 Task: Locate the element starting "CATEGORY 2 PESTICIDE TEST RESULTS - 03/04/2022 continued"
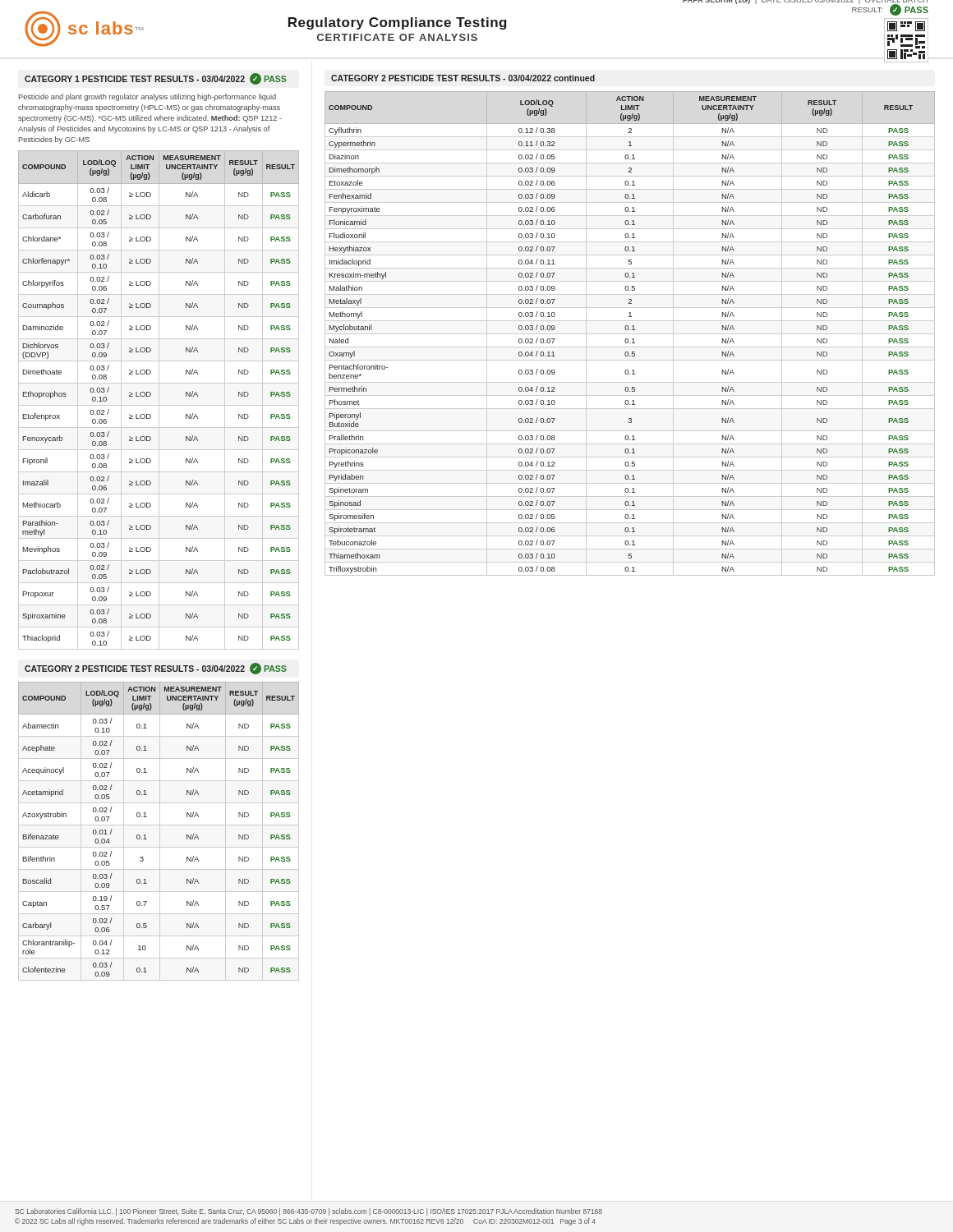tap(463, 78)
